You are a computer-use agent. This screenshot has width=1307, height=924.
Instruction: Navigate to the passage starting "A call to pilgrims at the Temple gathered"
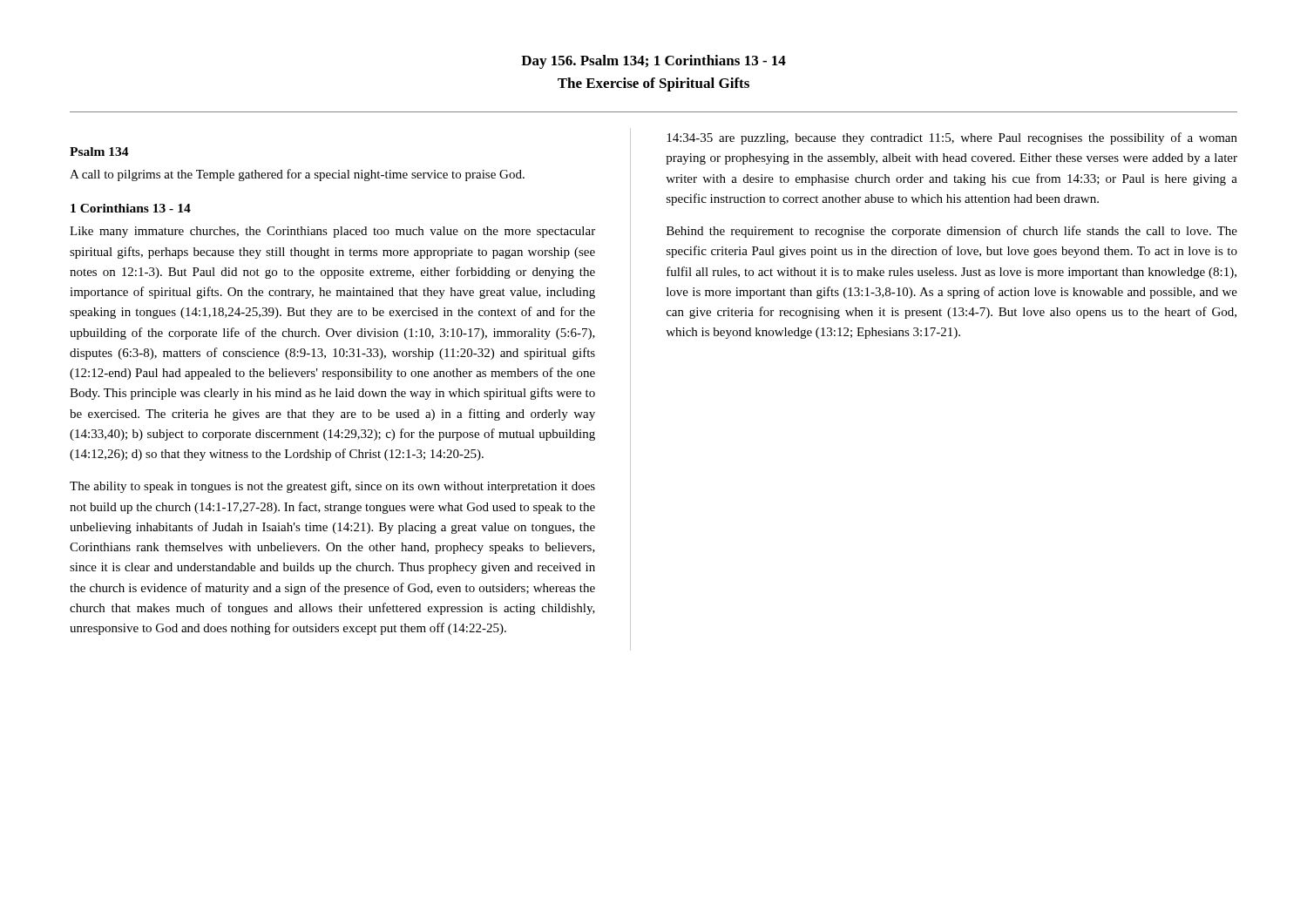click(297, 174)
